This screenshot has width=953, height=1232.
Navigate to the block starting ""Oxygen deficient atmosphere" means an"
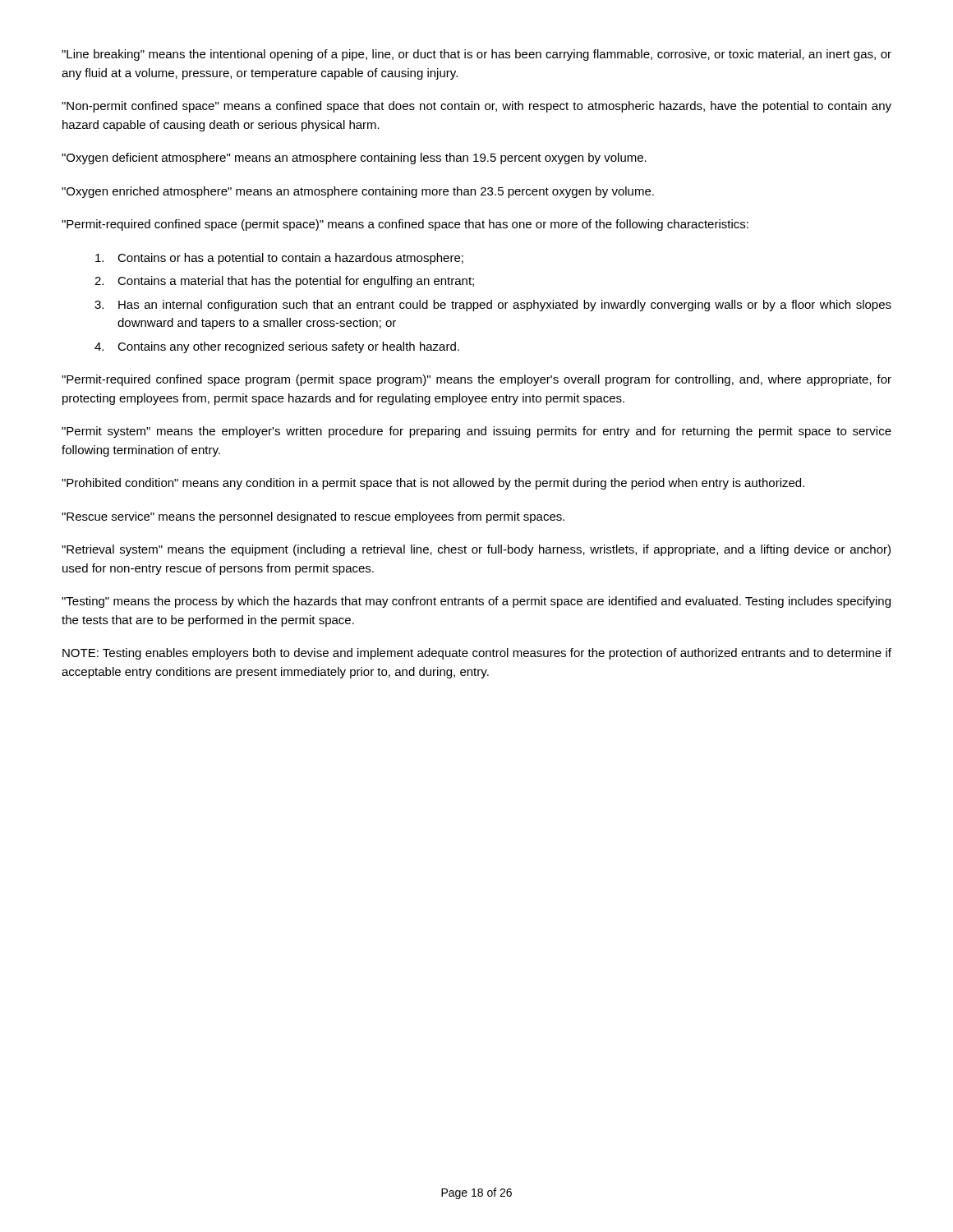[354, 157]
